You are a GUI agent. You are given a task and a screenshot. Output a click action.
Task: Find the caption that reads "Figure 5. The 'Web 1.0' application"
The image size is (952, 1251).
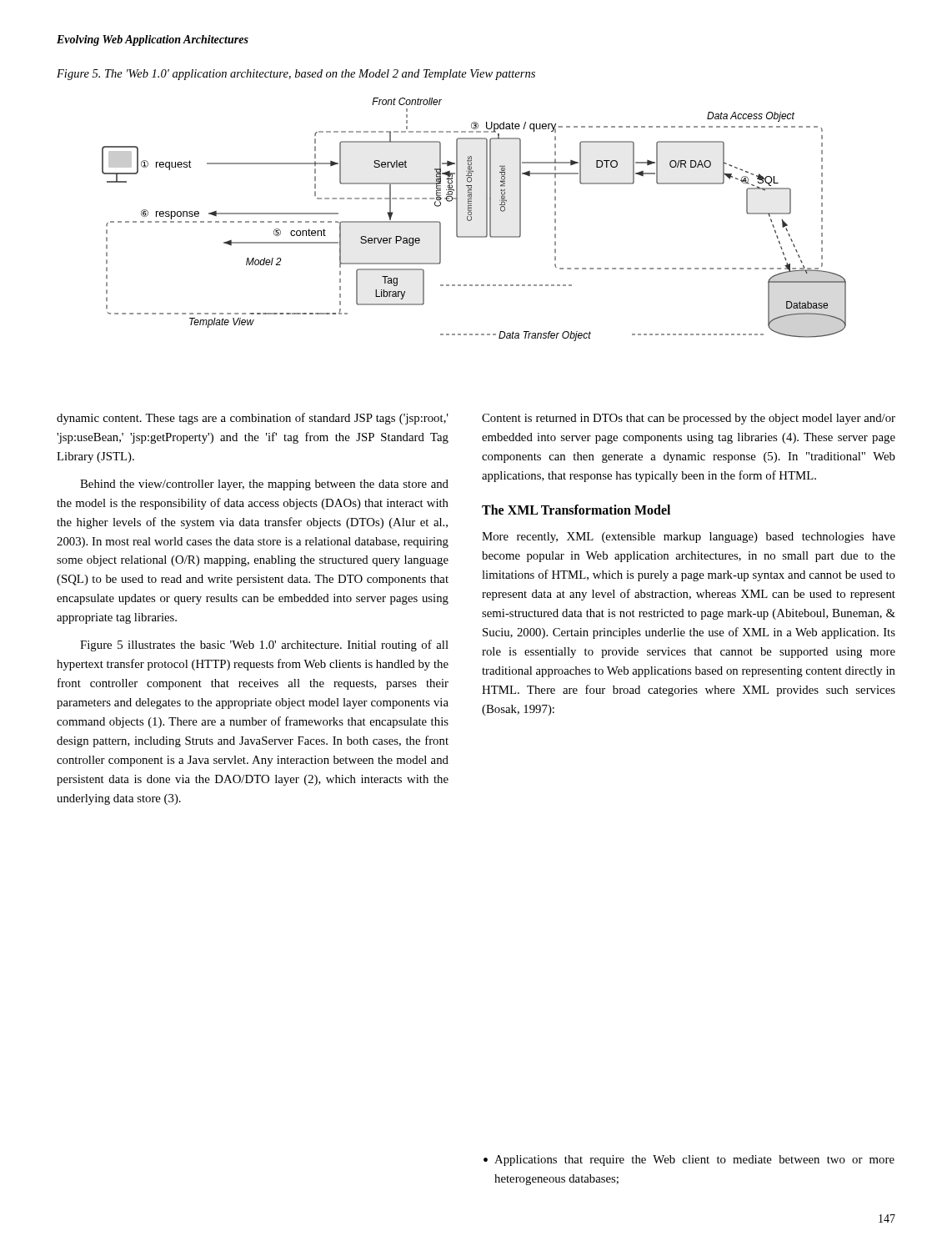click(x=296, y=73)
